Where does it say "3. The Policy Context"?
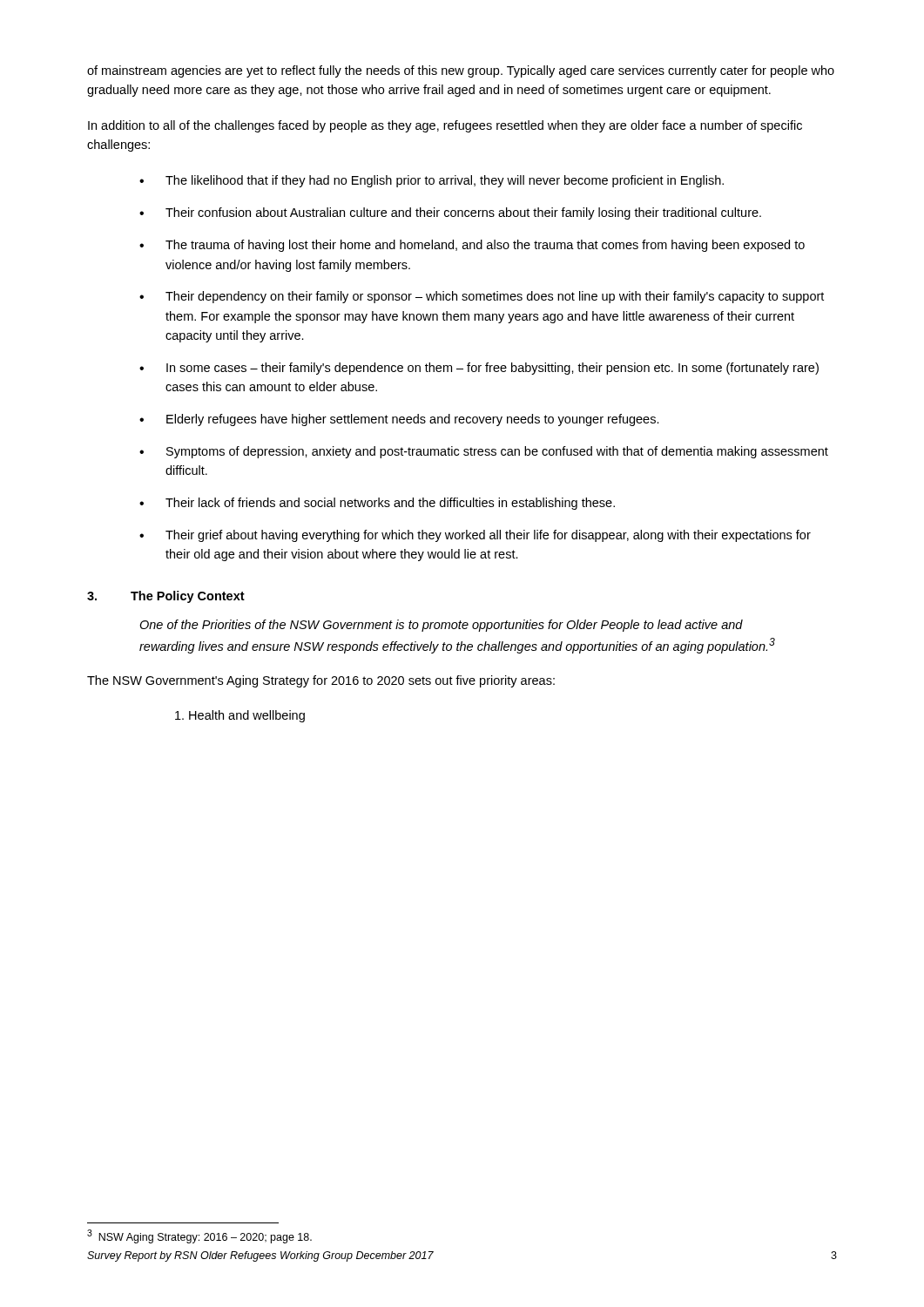 (166, 596)
